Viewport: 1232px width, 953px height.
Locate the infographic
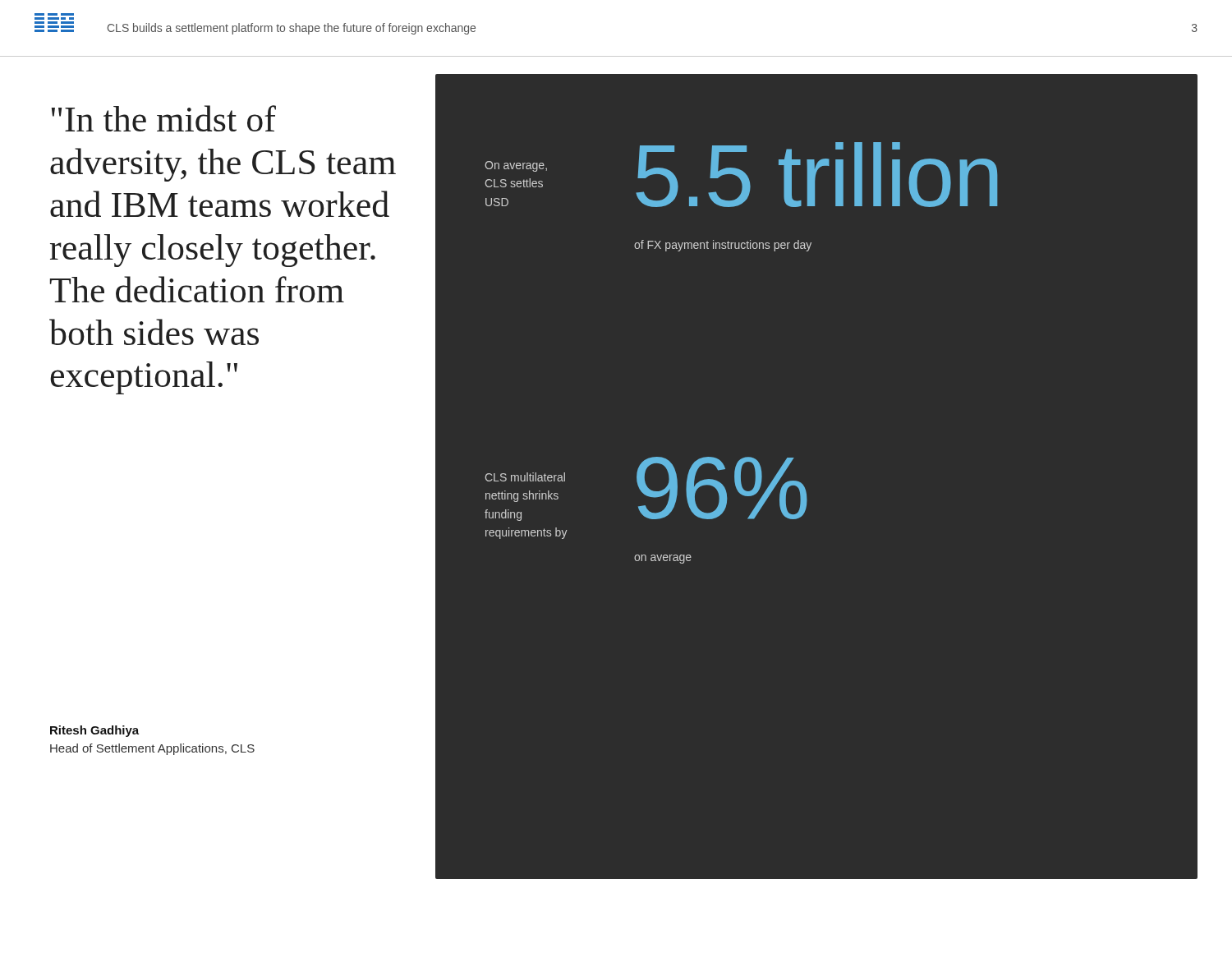pos(816,476)
